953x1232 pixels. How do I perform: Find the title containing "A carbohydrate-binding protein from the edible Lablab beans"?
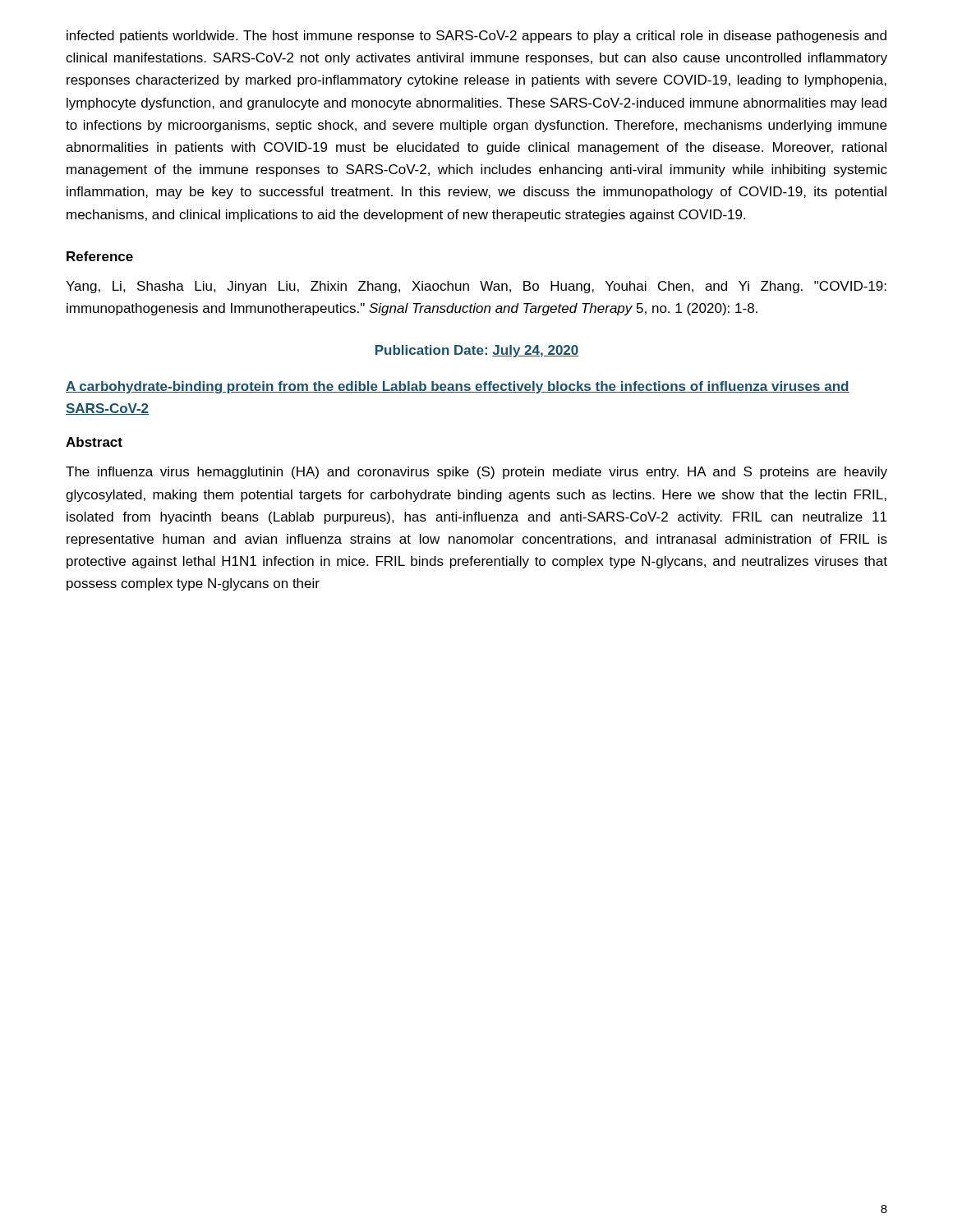457,398
